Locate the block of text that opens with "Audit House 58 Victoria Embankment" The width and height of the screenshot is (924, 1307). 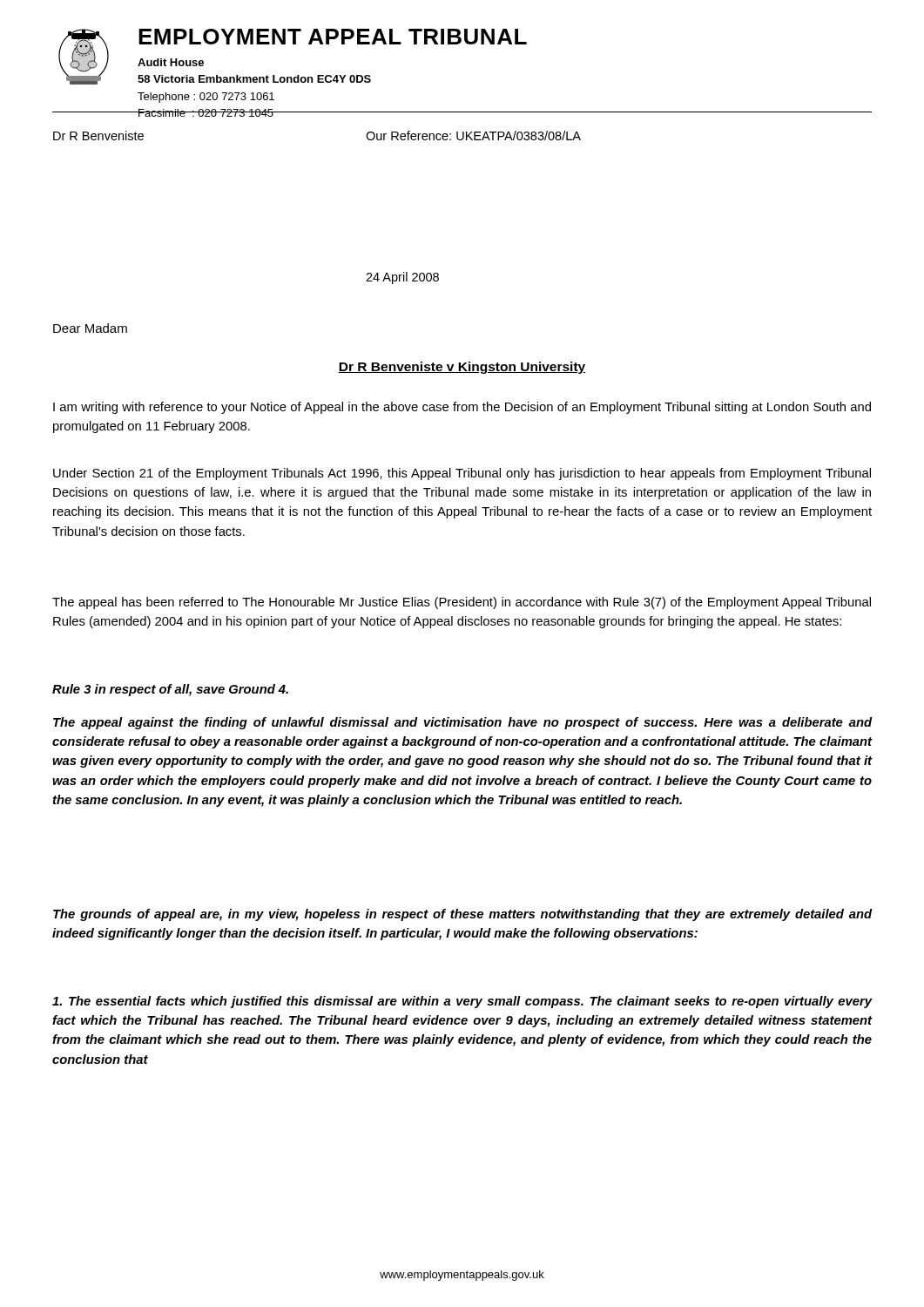coord(254,88)
